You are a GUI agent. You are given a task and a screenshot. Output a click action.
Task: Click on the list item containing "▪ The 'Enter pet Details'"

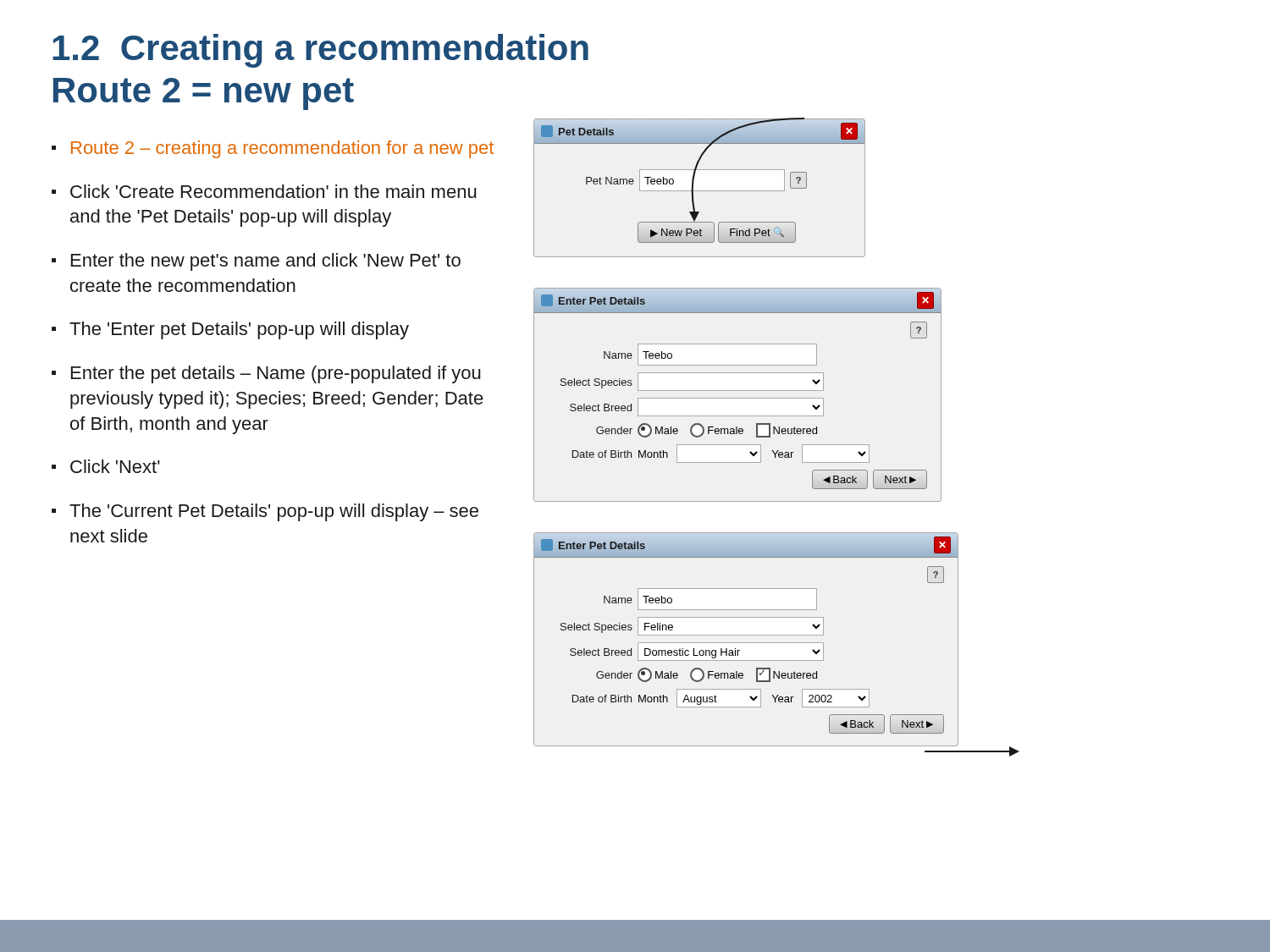230,329
